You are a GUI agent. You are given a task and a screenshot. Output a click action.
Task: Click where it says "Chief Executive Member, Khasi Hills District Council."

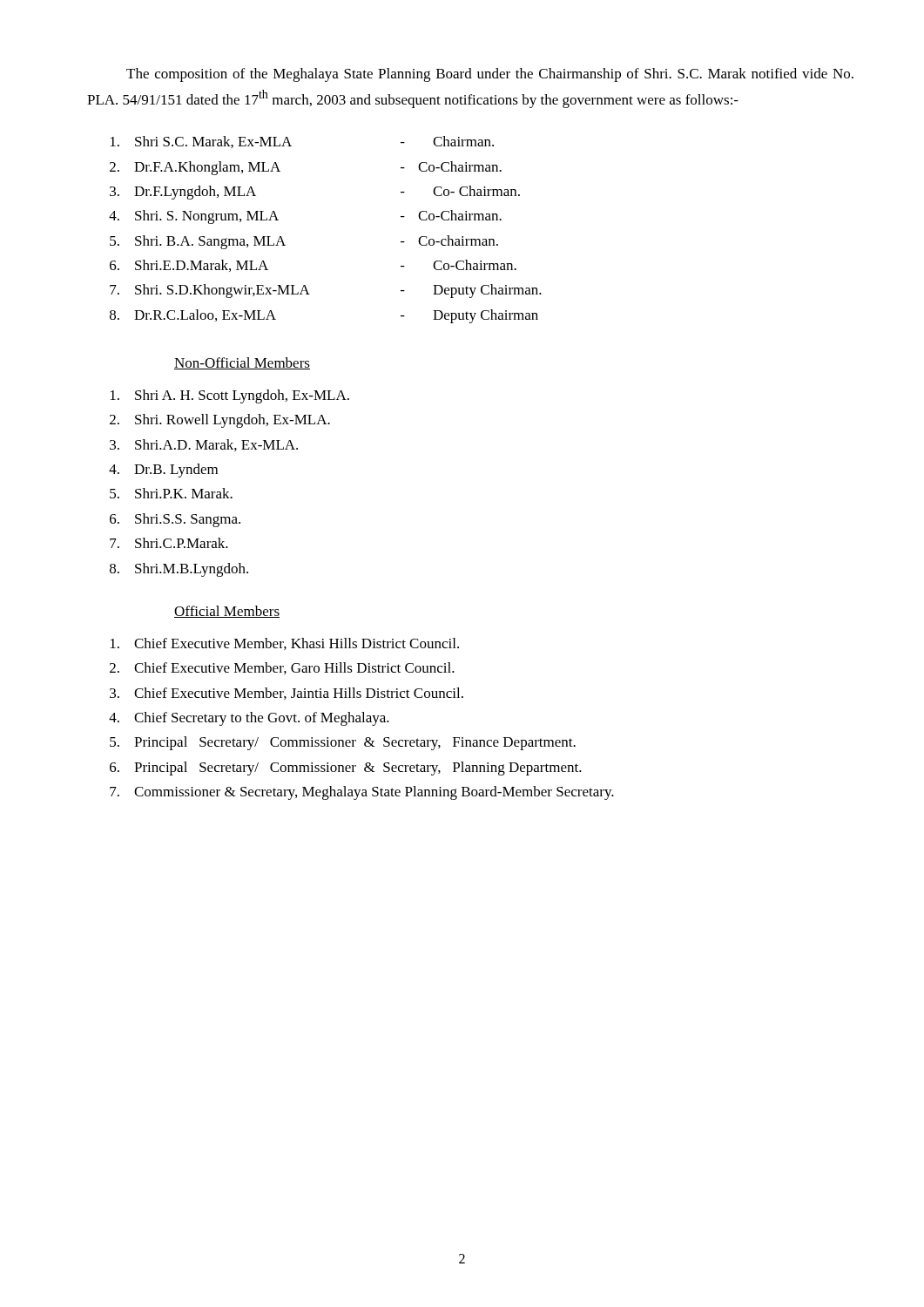pyautogui.click(x=285, y=644)
